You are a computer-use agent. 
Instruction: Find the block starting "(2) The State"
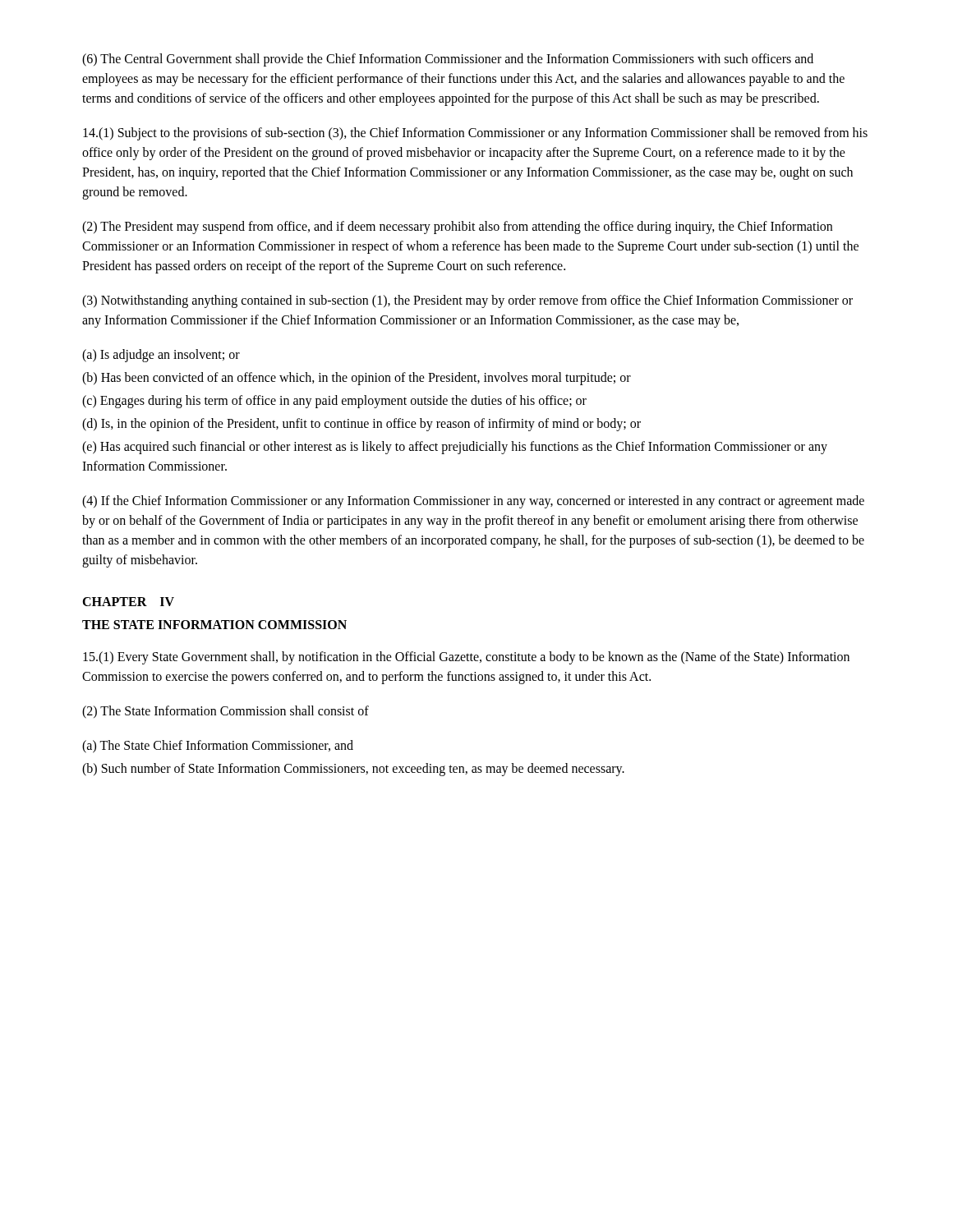point(225,711)
